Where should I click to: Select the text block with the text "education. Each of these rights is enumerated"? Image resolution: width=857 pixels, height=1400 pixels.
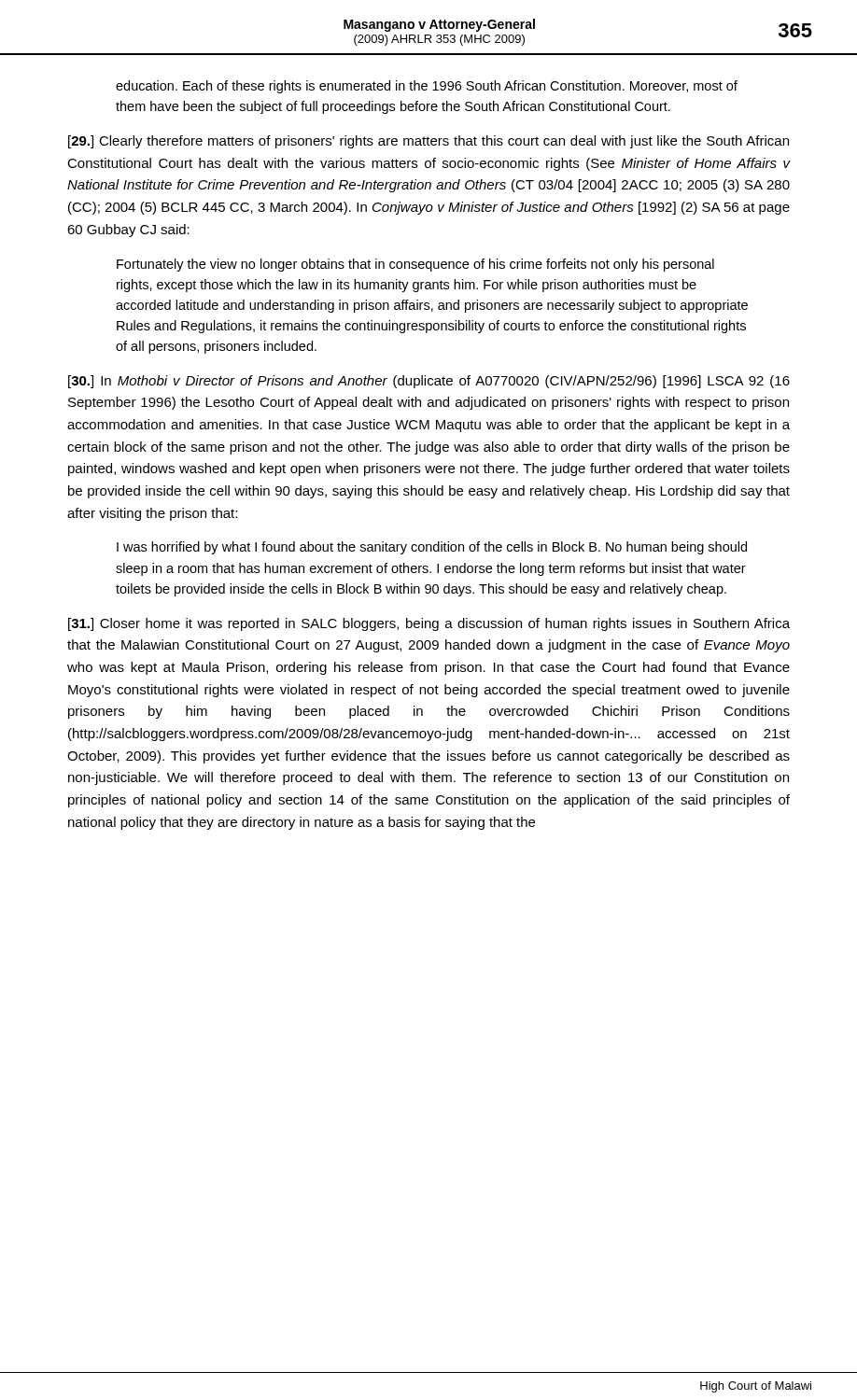[x=427, y=96]
